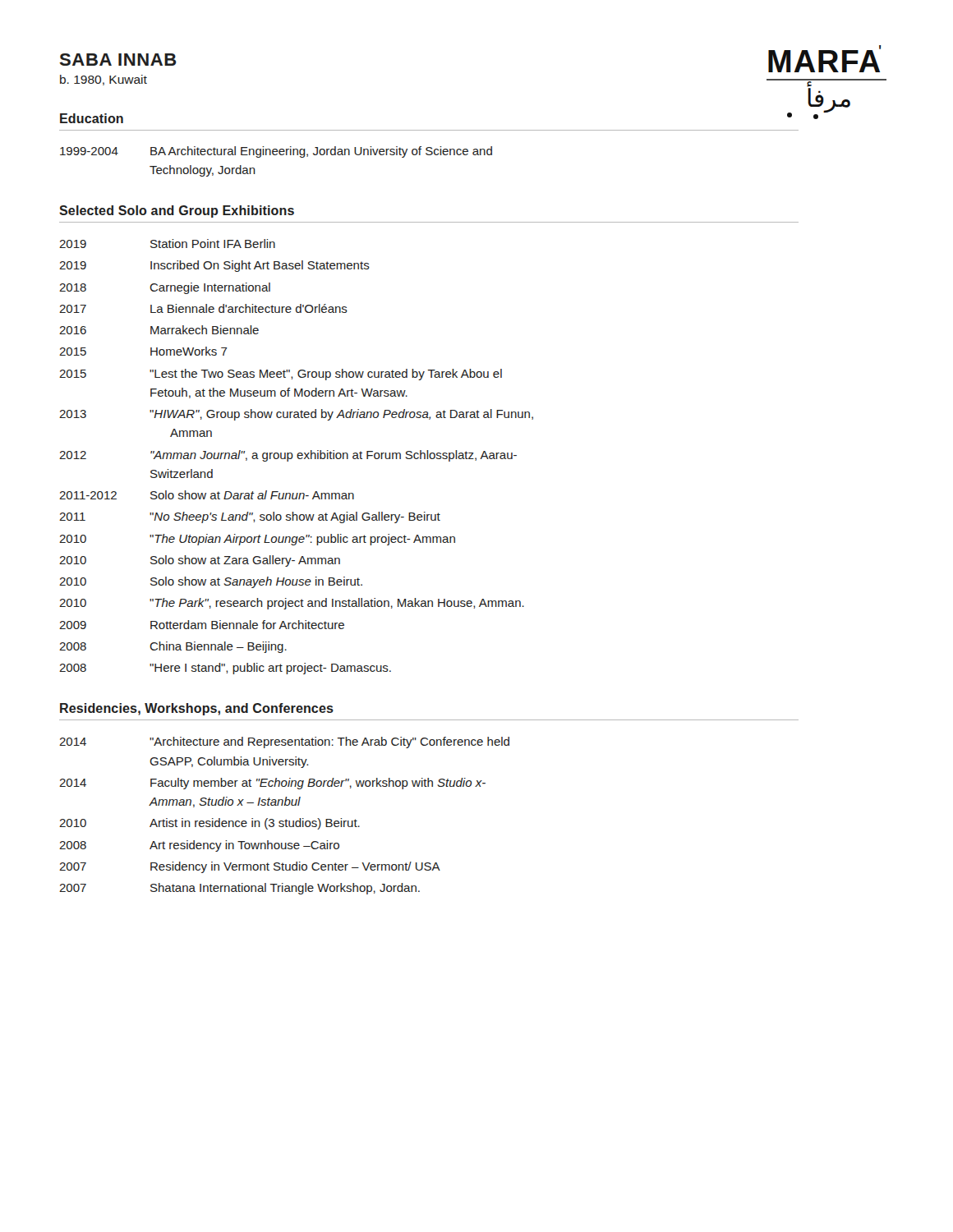Navigate to the text block starting "2010 Solo show at Sanayeh House"
Screen dimensions: 1232x953
coord(211,582)
